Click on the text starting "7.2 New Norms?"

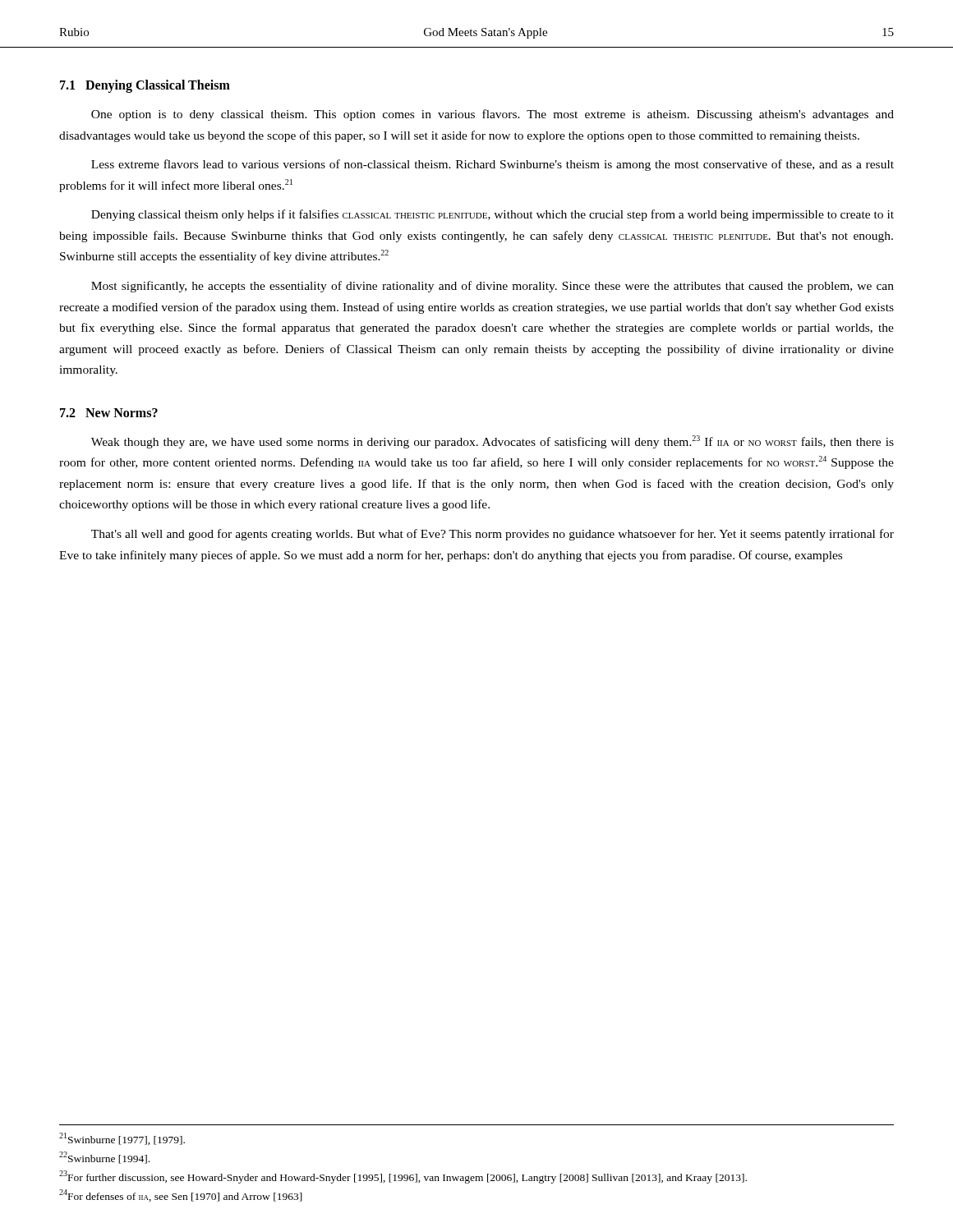(x=109, y=413)
